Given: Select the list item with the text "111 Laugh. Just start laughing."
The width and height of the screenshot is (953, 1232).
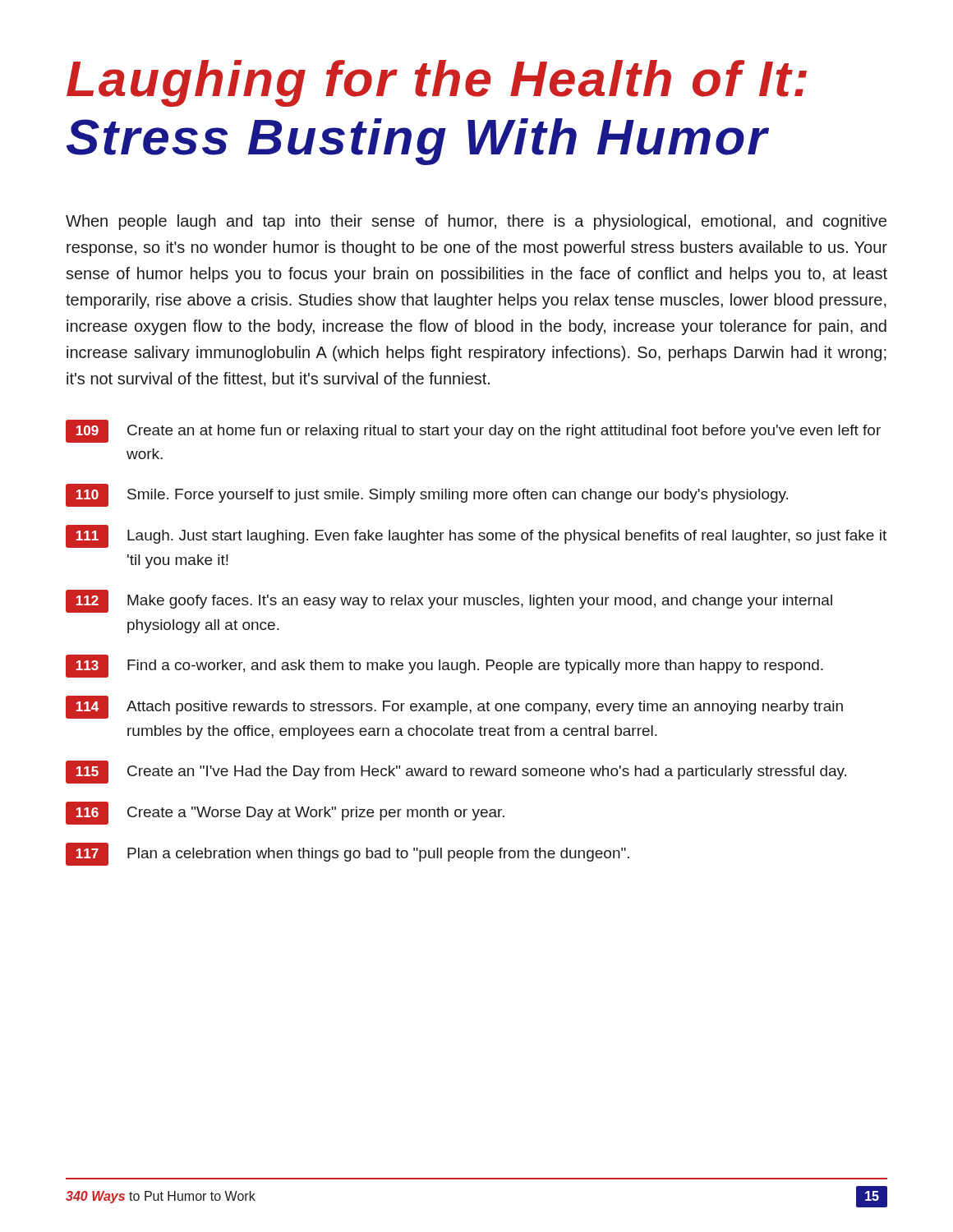Looking at the screenshot, I should (x=476, y=548).
